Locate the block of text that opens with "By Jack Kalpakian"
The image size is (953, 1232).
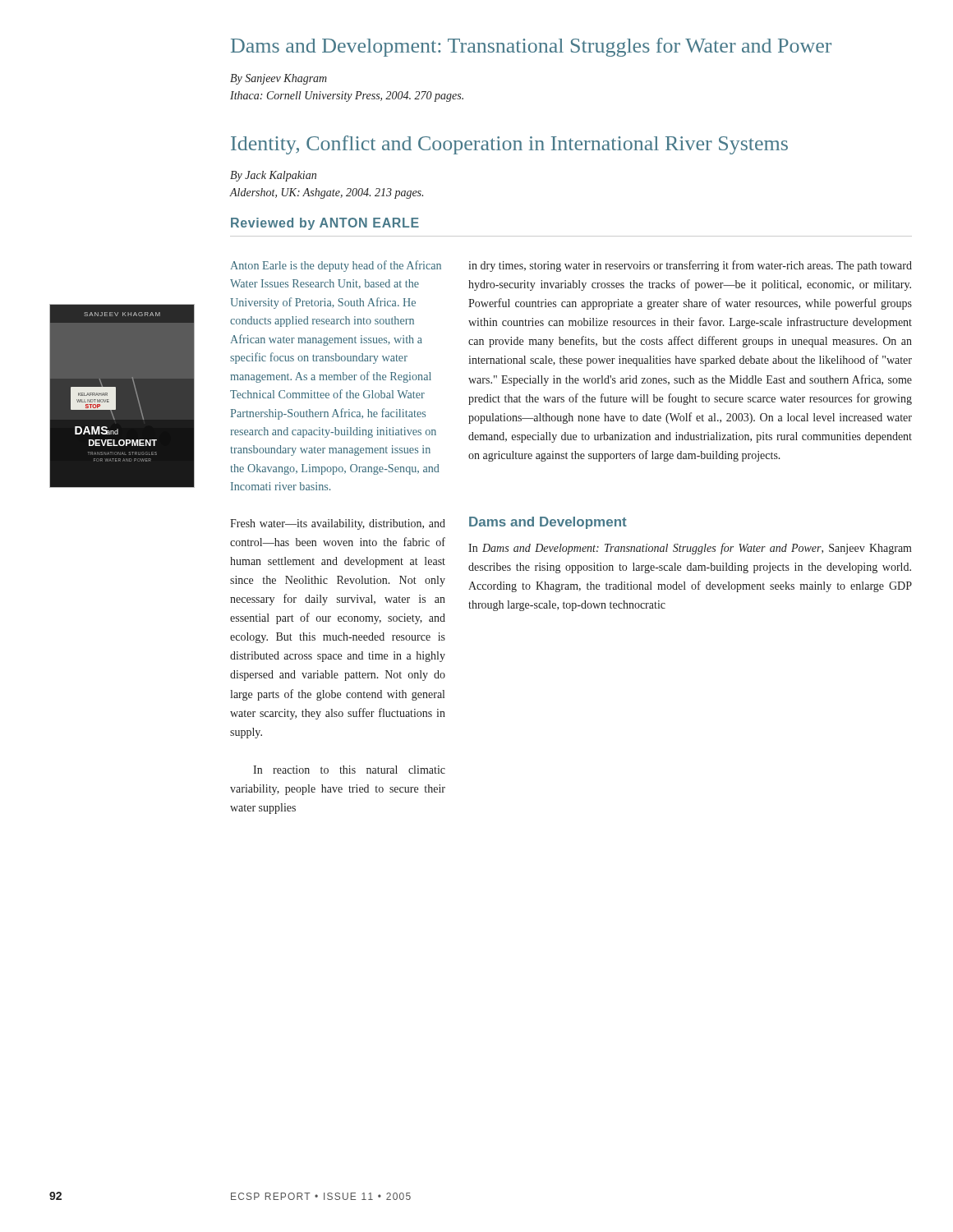[327, 184]
